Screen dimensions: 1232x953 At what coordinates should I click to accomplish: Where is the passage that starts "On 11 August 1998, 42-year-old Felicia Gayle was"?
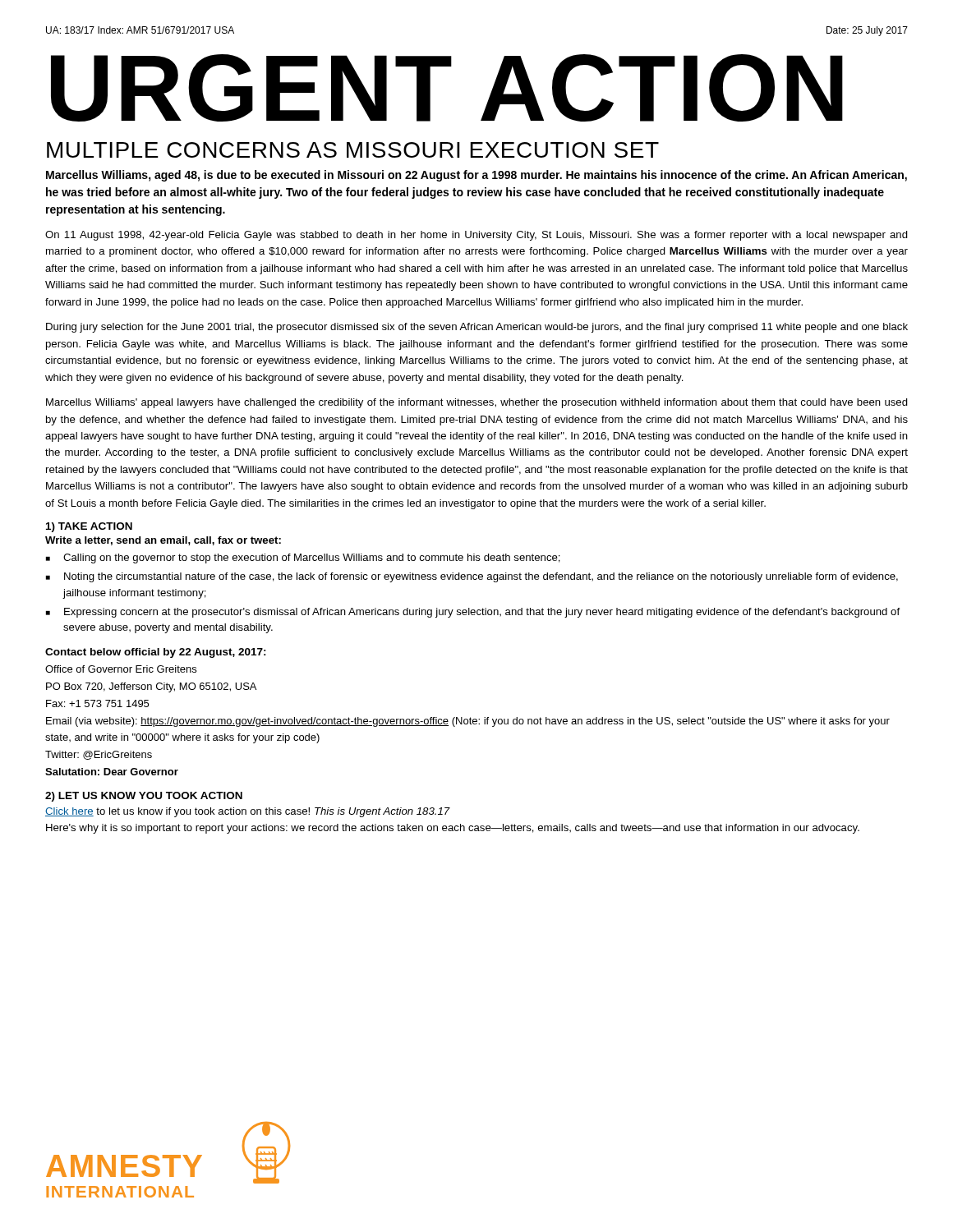[476, 268]
